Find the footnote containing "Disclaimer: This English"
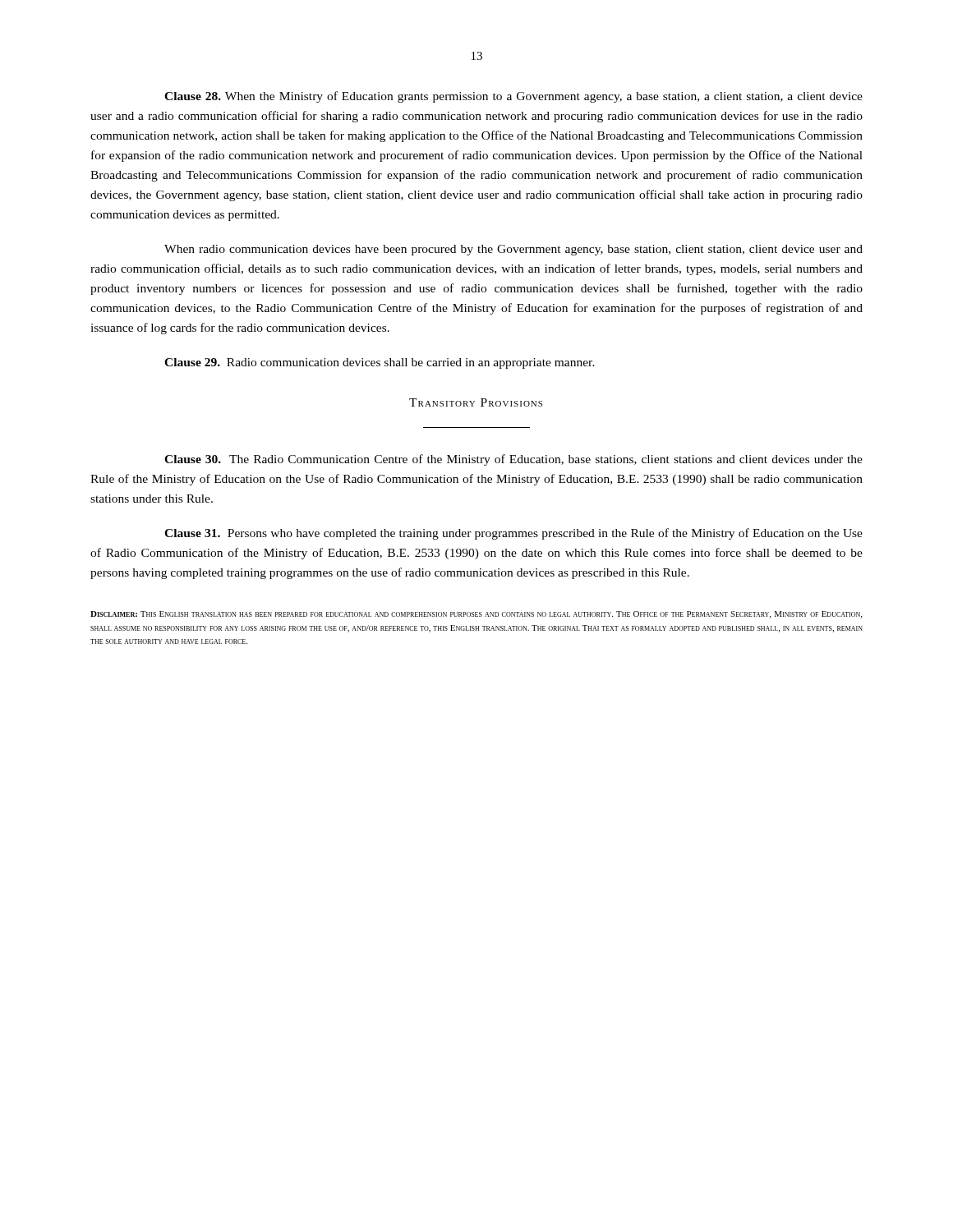This screenshot has width=953, height=1232. 476,627
